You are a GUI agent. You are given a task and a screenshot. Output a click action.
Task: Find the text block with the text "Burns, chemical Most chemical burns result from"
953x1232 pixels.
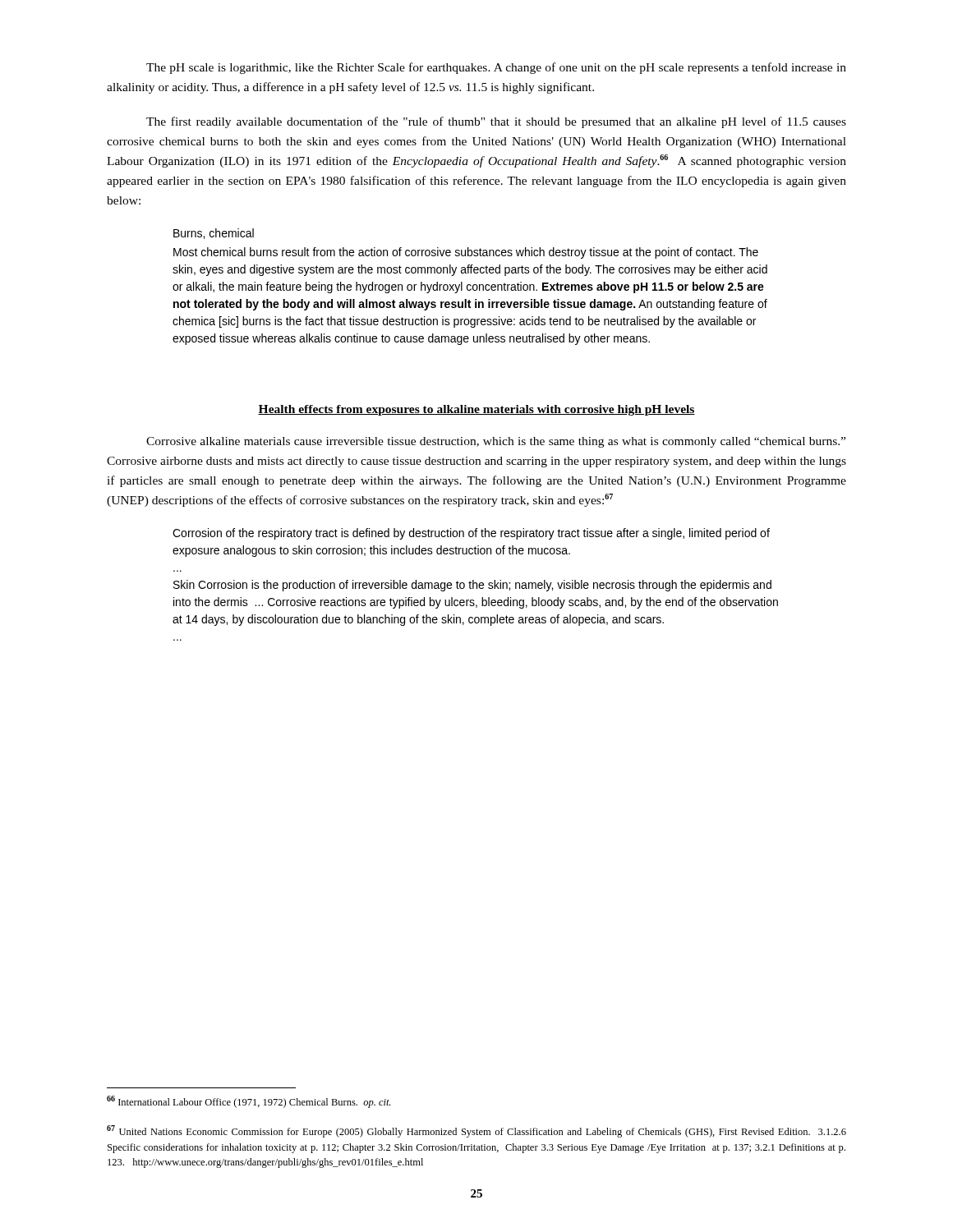(x=476, y=285)
